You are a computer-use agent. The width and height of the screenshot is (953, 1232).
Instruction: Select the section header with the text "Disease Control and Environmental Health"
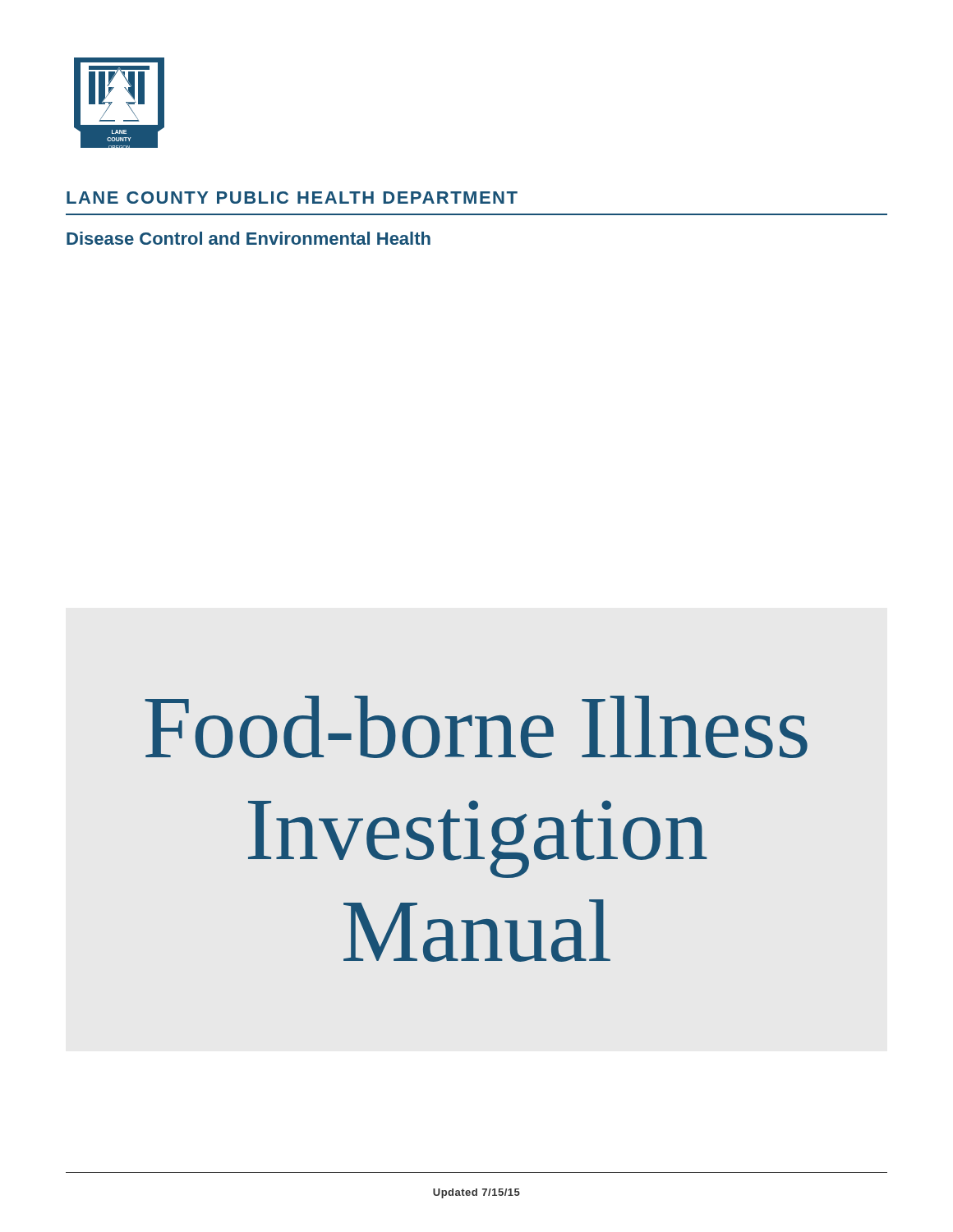click(249, 239)
